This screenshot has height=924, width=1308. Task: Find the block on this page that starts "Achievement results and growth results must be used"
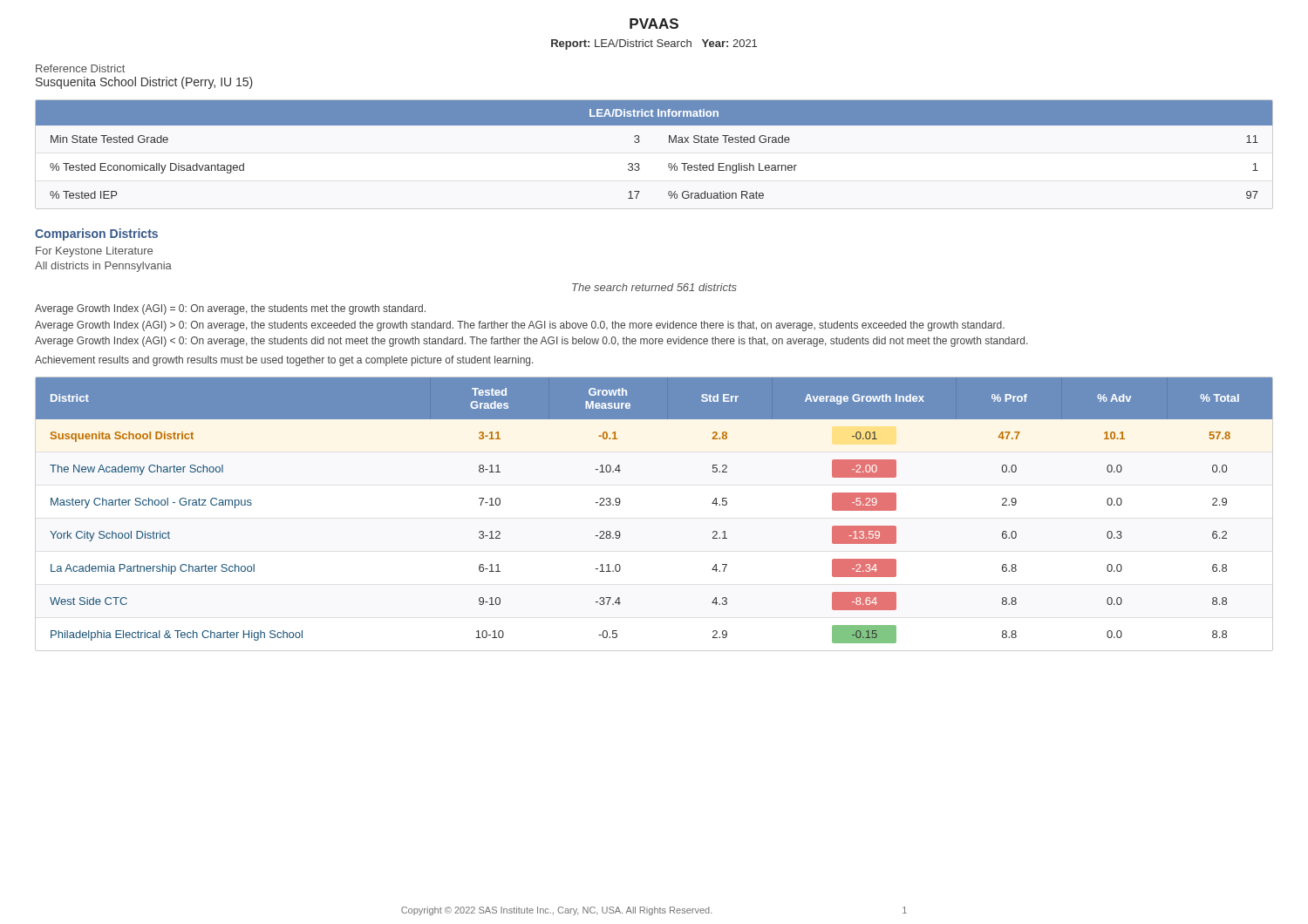tap(284, 360)
